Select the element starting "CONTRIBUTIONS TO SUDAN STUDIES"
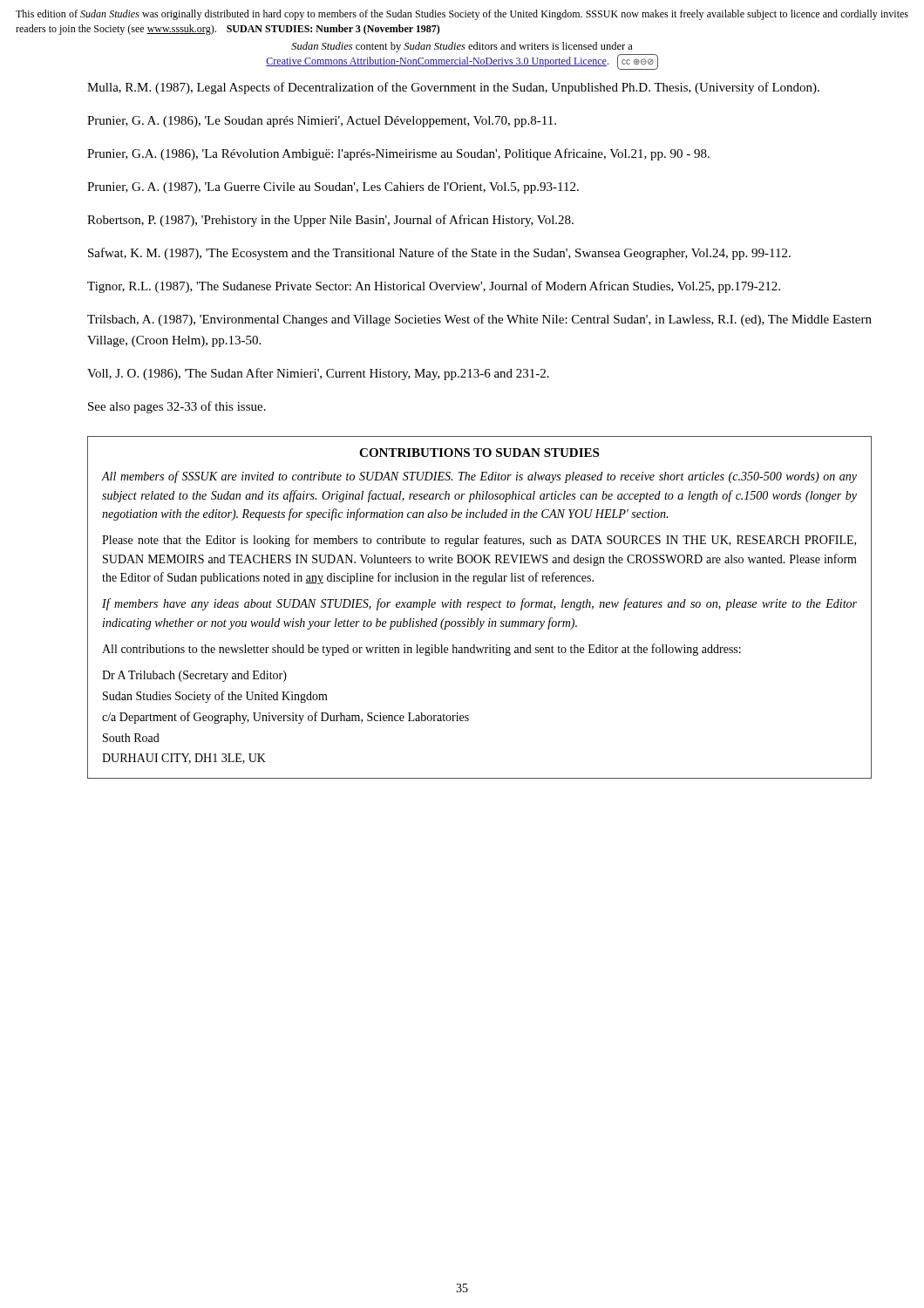The height and width of the screenshot is (1308, 924). pos(479,453)
